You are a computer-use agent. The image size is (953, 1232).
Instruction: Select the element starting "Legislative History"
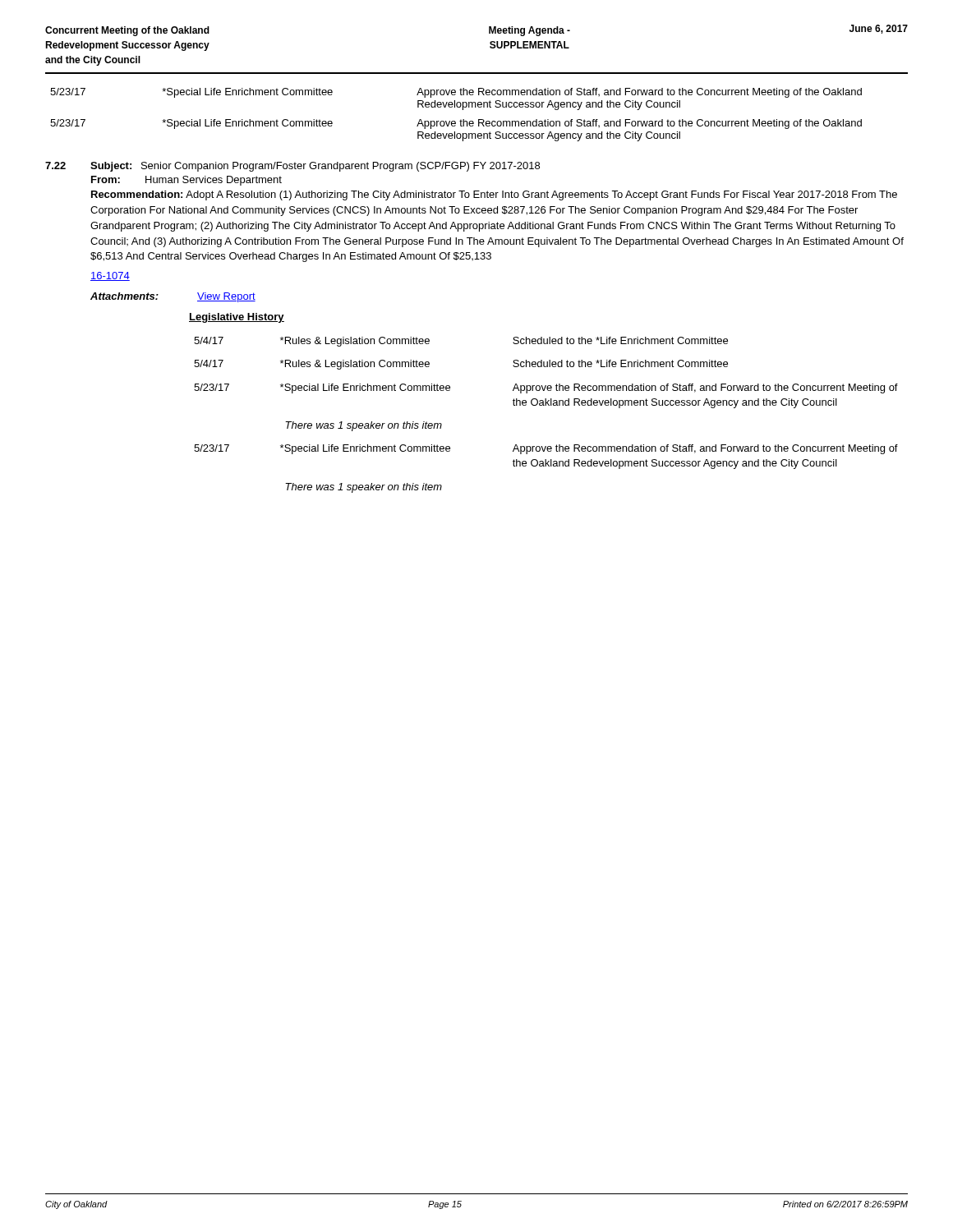[x=236, y=317]
